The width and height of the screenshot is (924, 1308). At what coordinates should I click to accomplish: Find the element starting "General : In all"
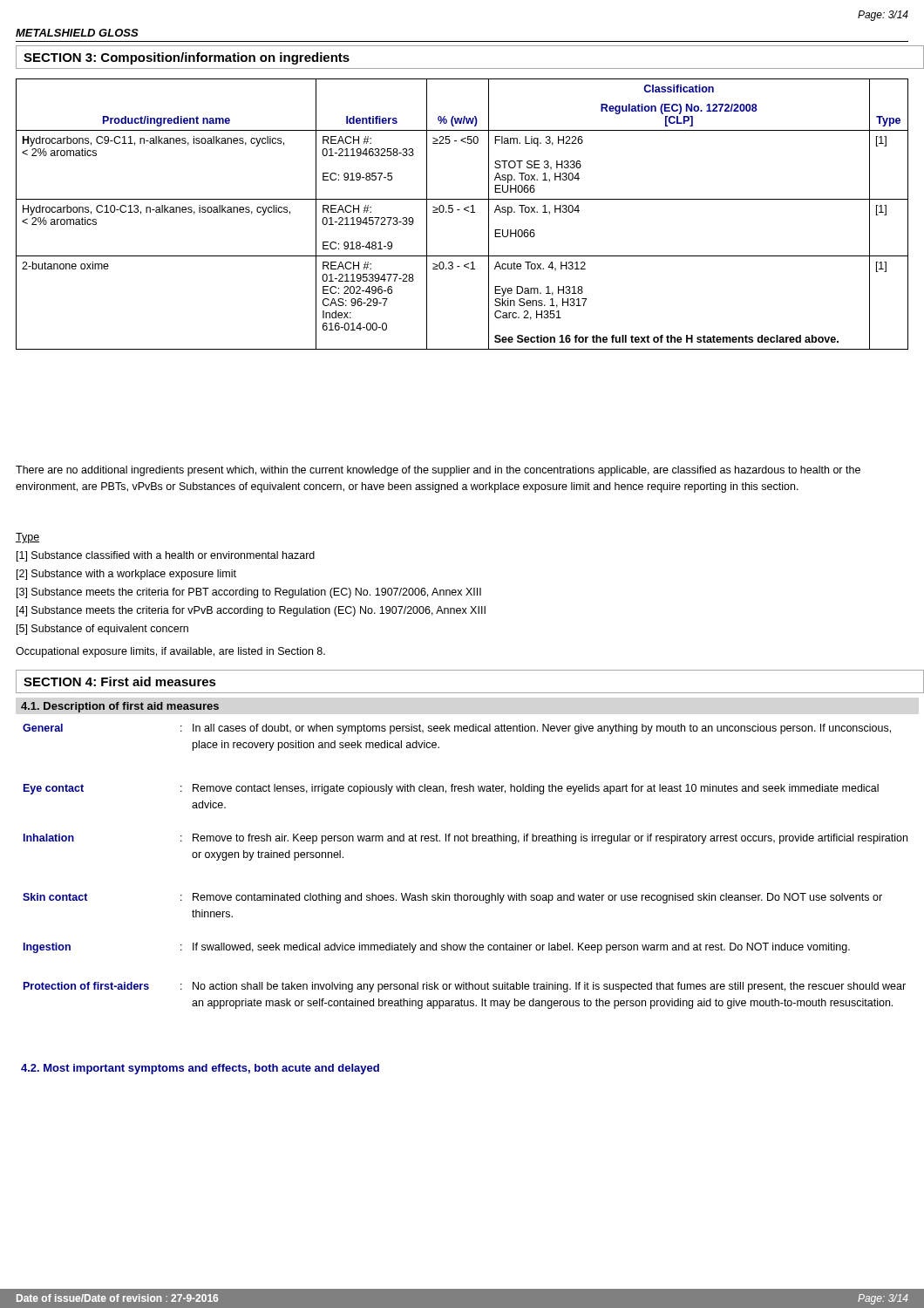[x=462, y=737]
